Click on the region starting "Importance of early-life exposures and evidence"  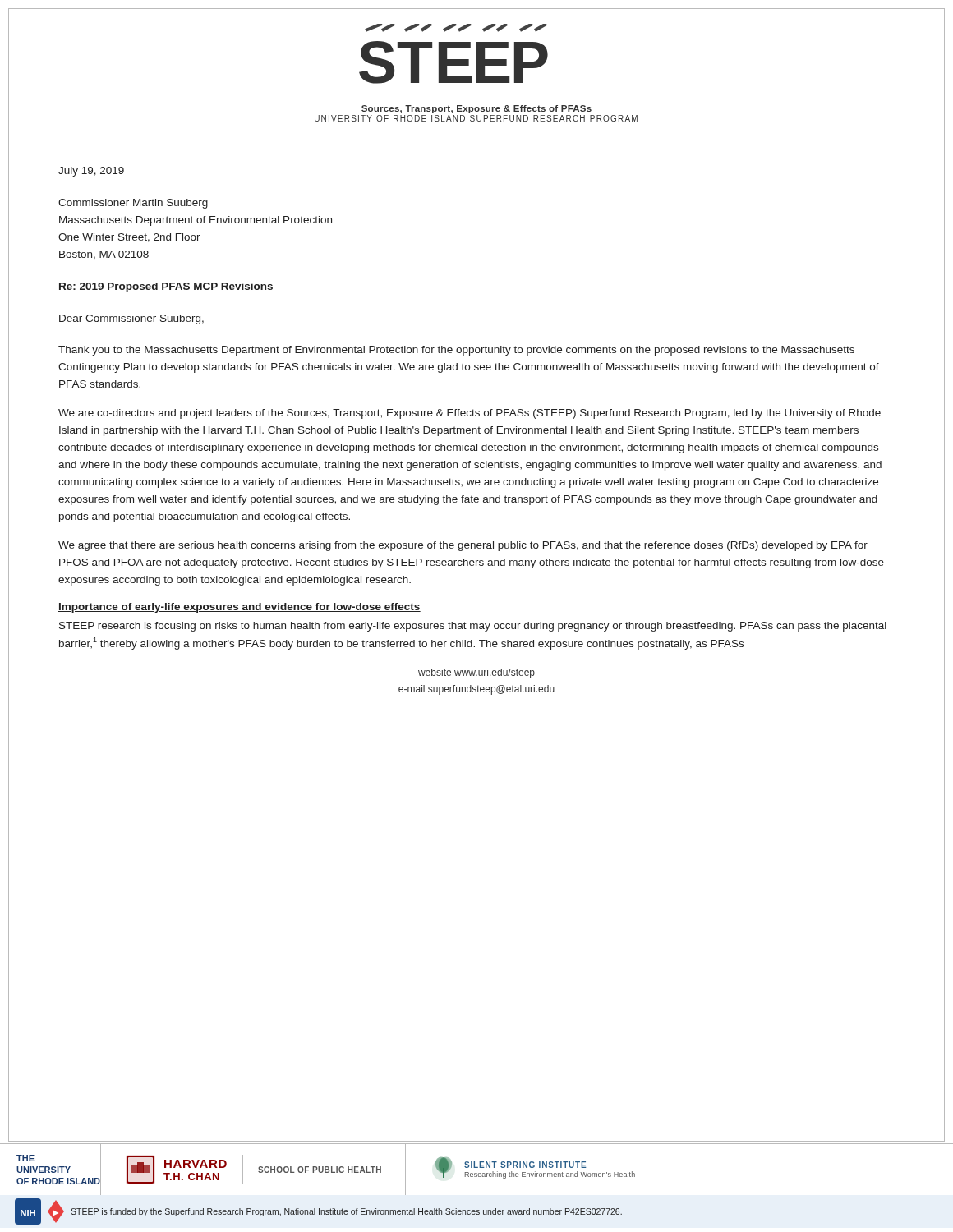point(239,607)
